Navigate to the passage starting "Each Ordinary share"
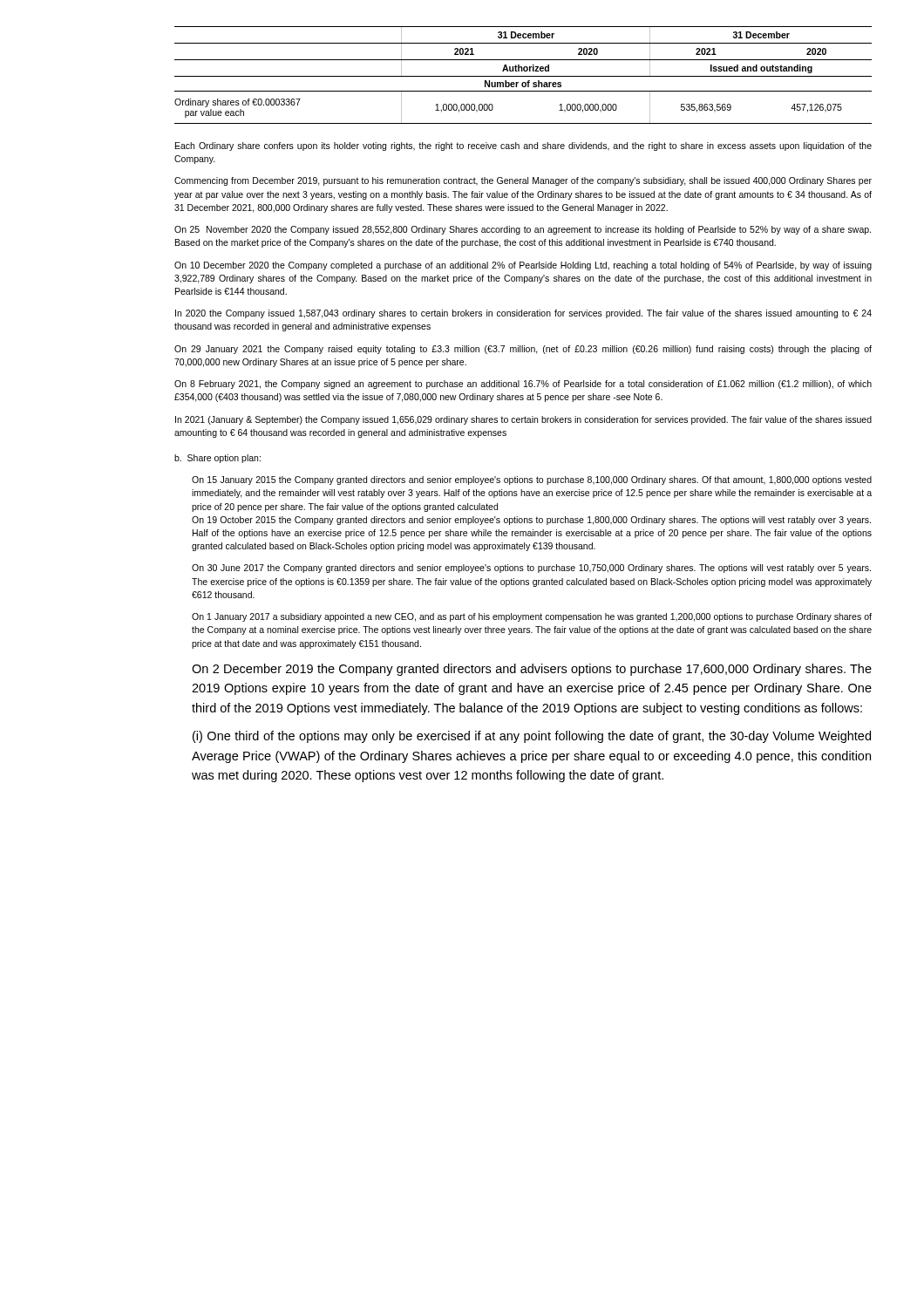The height and width of the screenshot is (1308, 924). tap(523, 152)
